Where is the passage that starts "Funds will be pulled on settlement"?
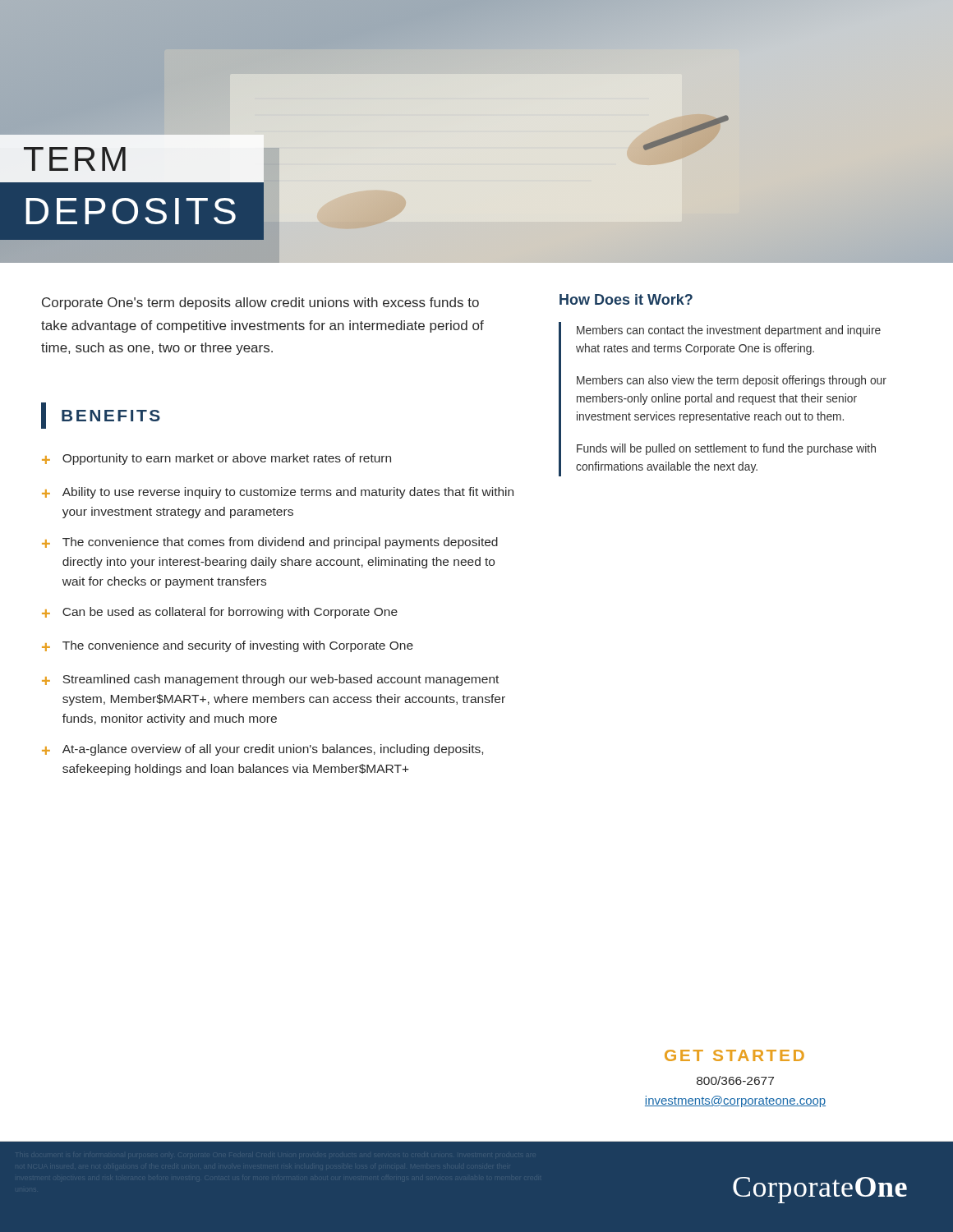The height and width of the screenshot is (1232, 953). coord(726,458)
